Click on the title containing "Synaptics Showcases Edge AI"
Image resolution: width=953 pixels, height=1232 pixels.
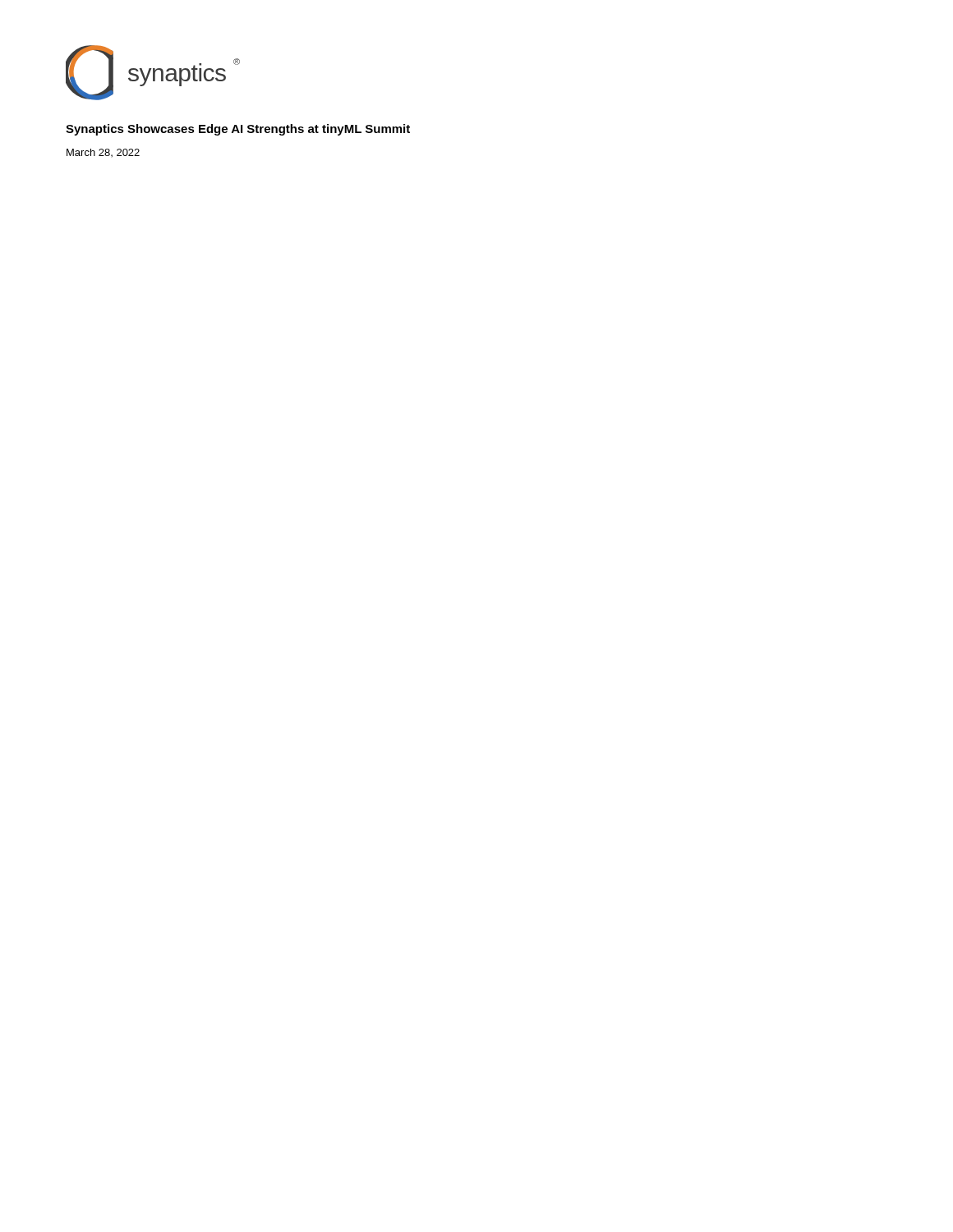tap(238, 129)
